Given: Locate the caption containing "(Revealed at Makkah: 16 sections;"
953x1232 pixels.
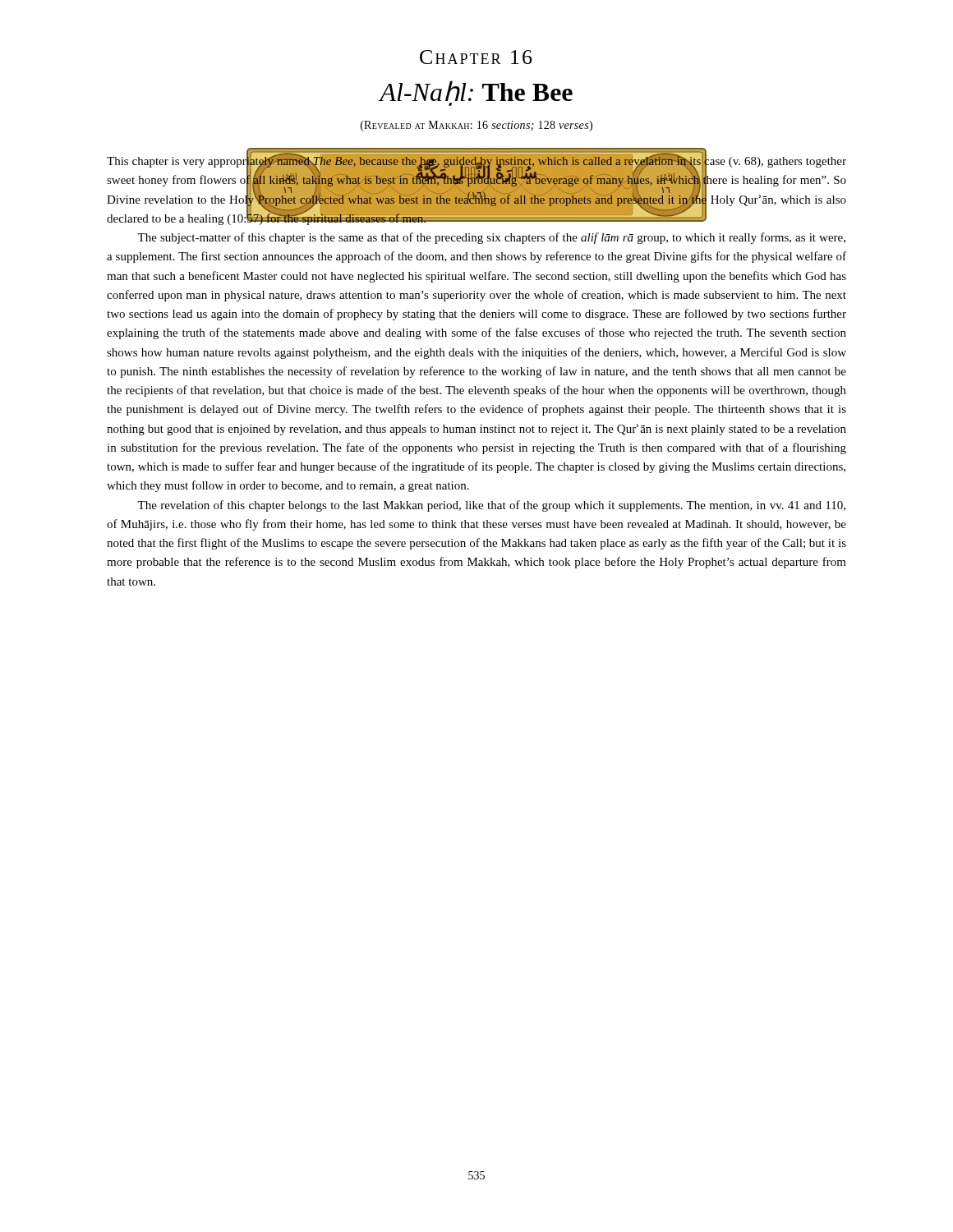Looking at the screenshot, I should click(x=476, y=125).
